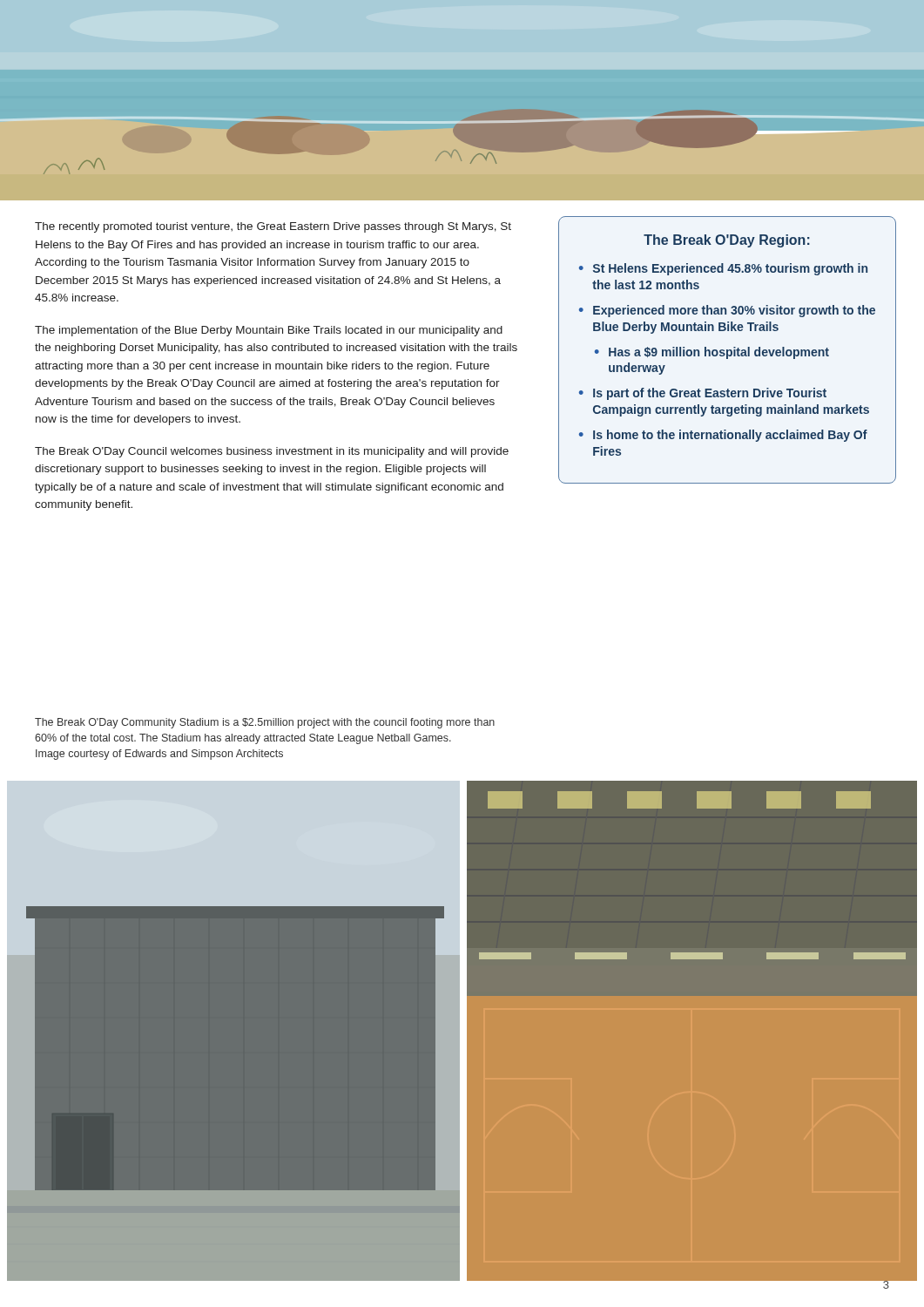Screen dimensions: 1307x924
Task: Click the passage that begins "• Is home"
Action: 727,444
